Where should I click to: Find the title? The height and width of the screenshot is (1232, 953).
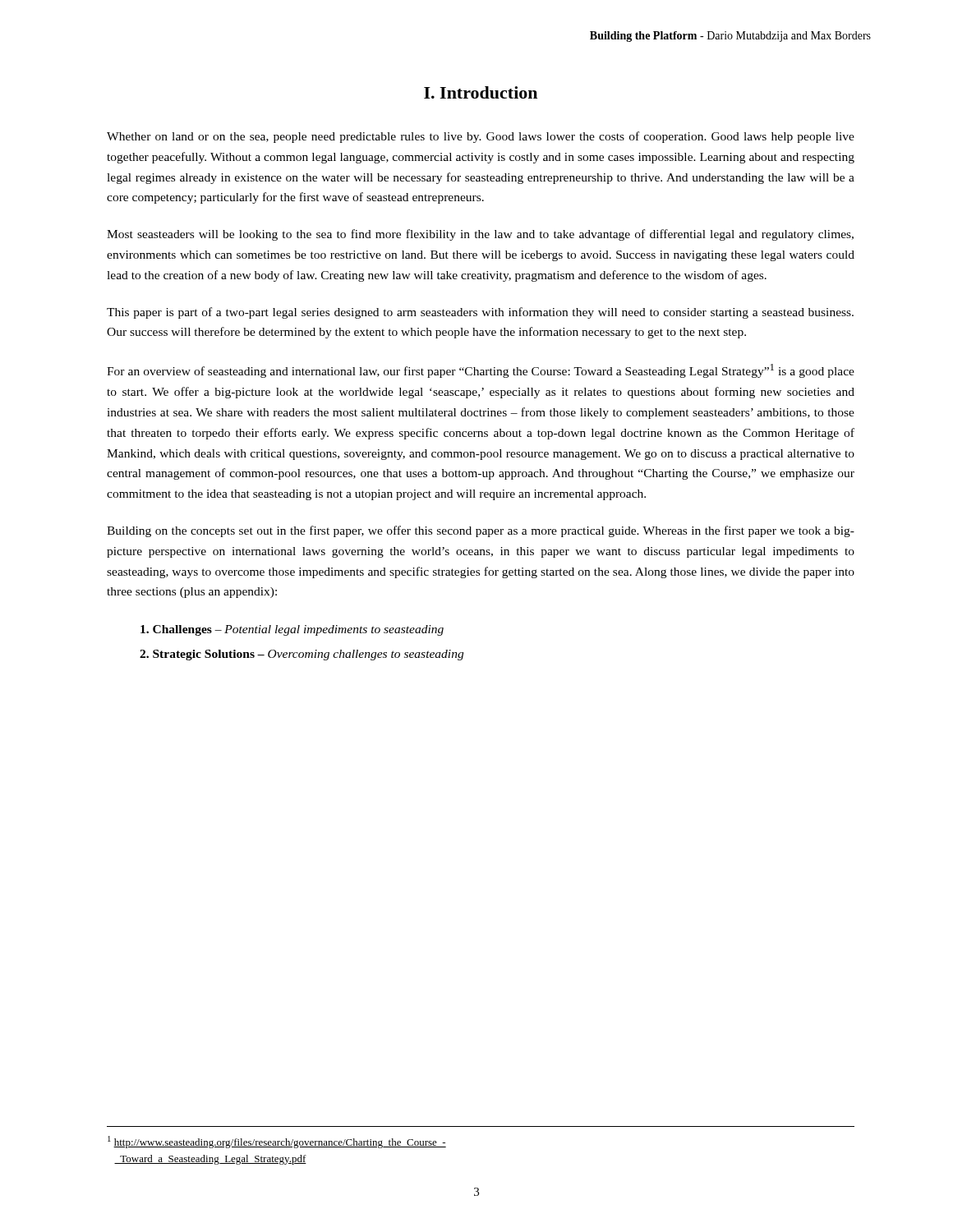pyautogui.click(x=481, y=93)
